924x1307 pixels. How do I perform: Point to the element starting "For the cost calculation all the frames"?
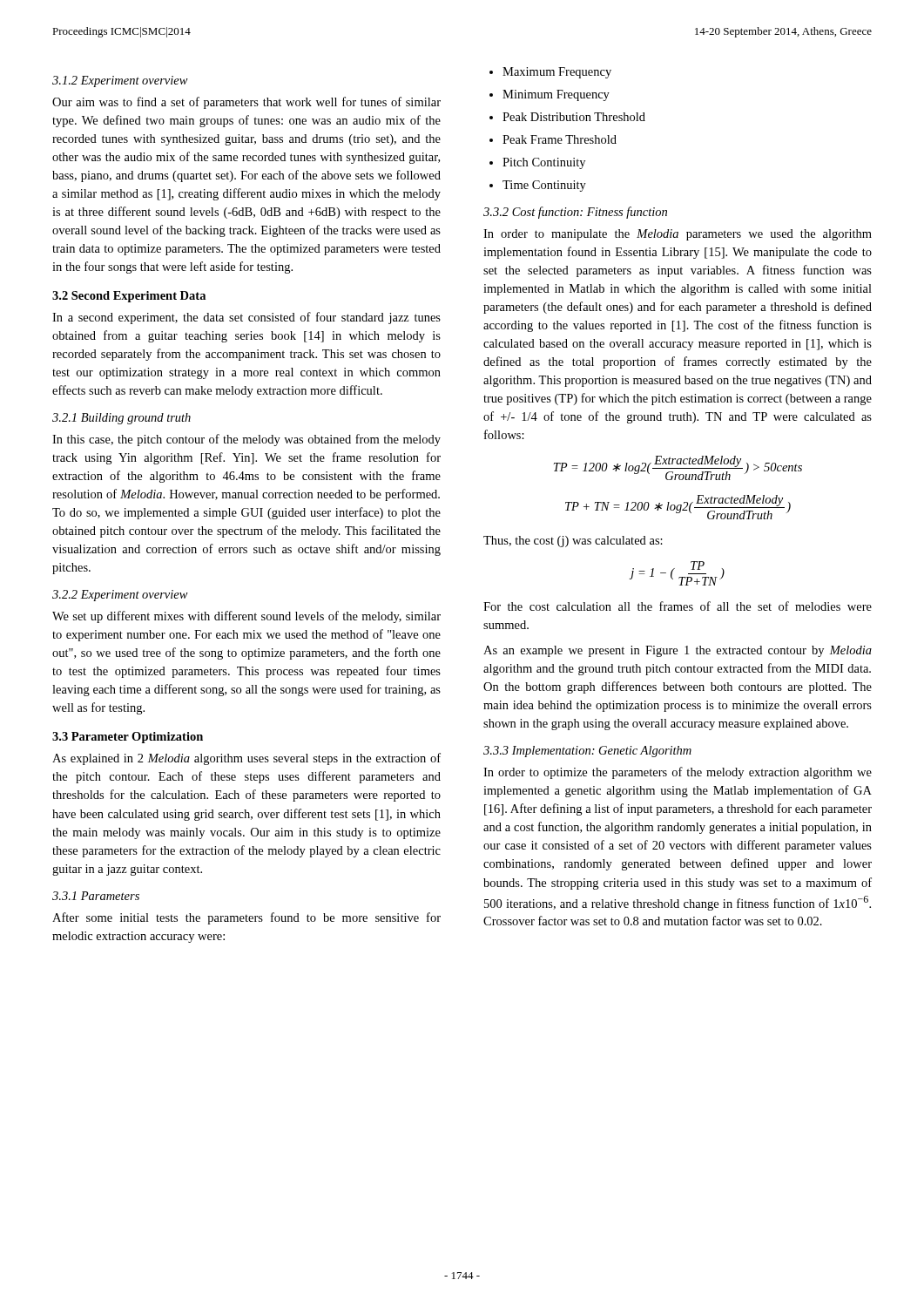[678, 666]
